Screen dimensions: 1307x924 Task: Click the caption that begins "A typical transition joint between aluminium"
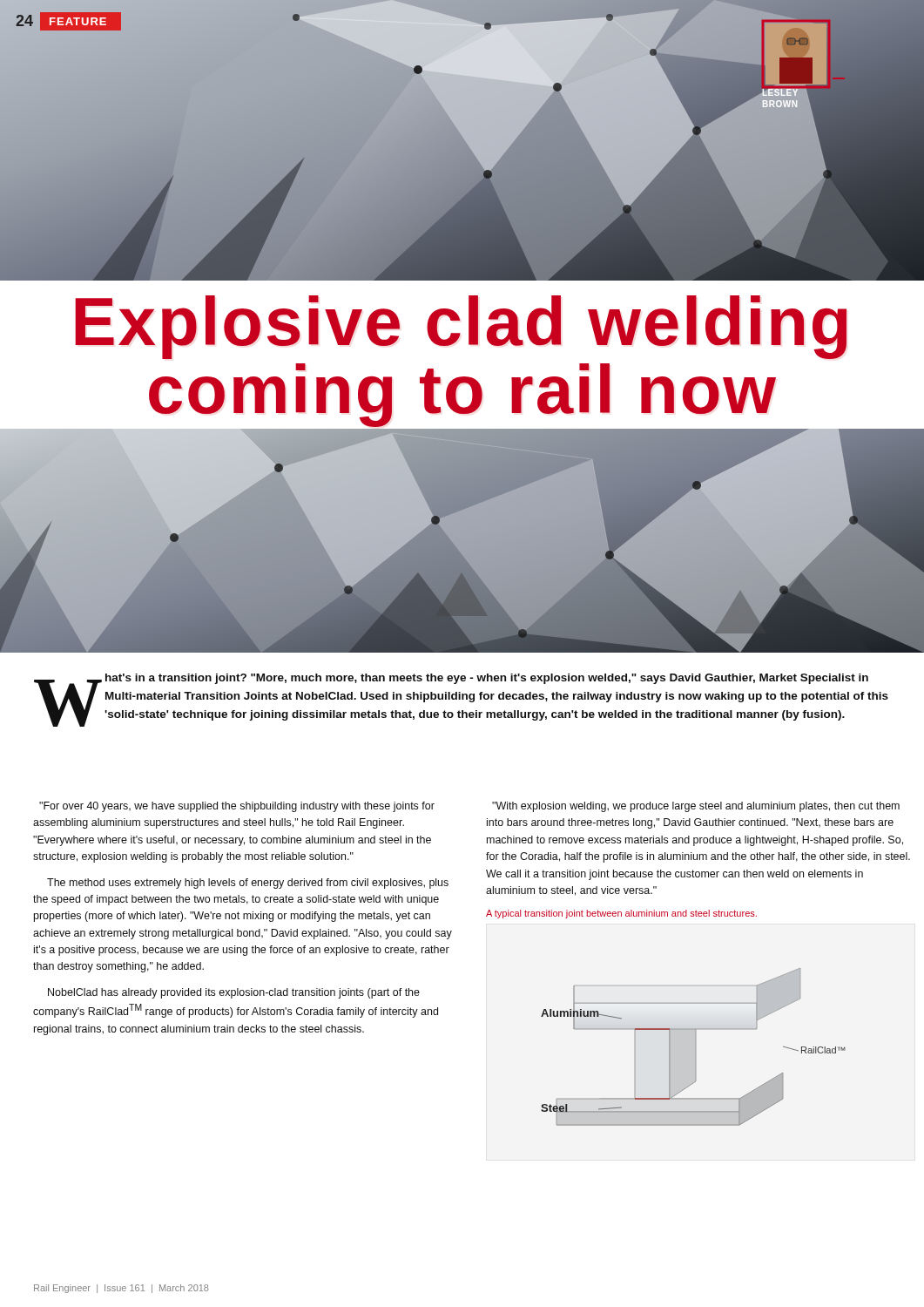pyautogui.click(x=622, y=913)
